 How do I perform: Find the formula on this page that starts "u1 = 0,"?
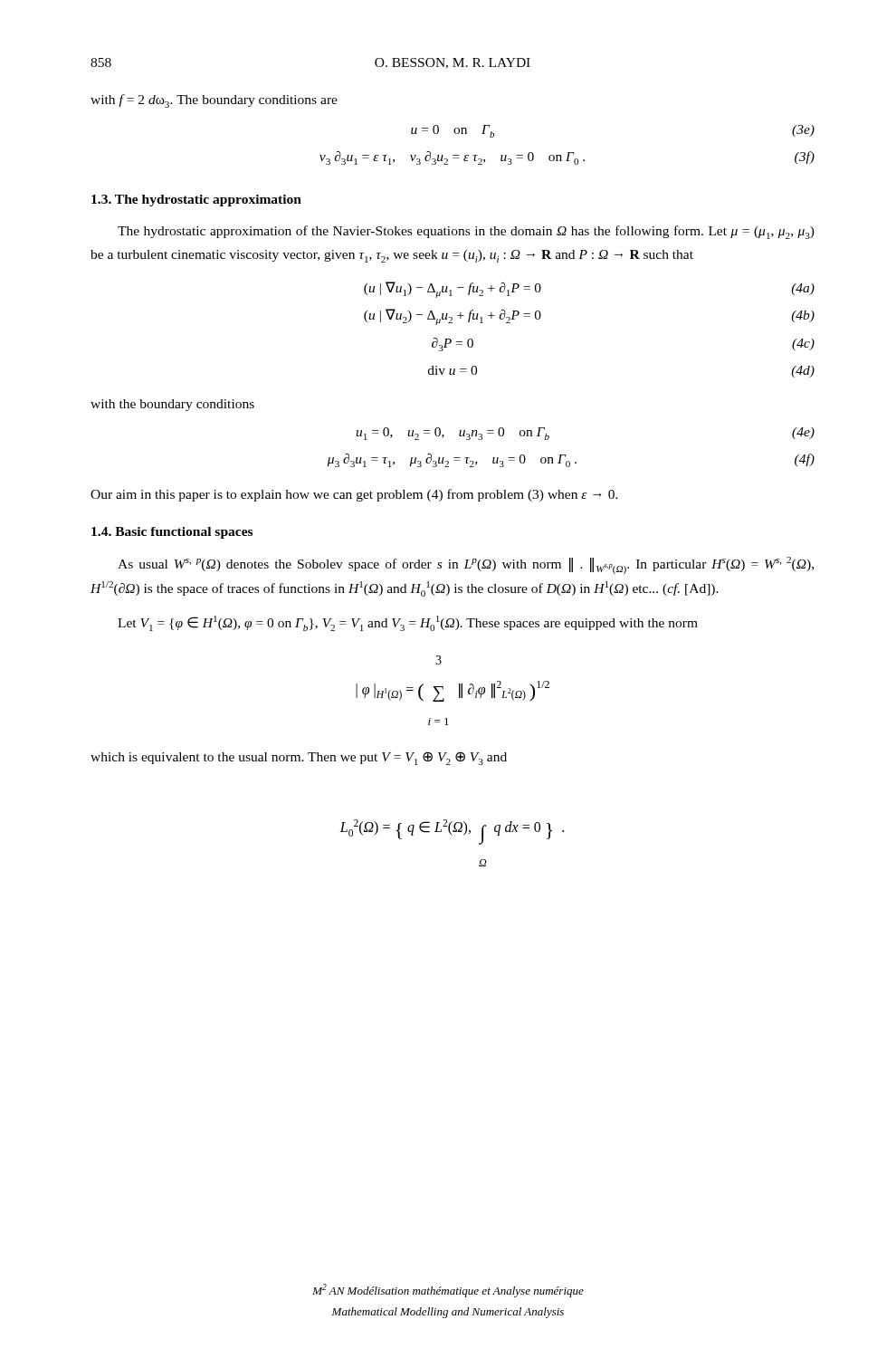pyautogui.click(x=365, y=434)
